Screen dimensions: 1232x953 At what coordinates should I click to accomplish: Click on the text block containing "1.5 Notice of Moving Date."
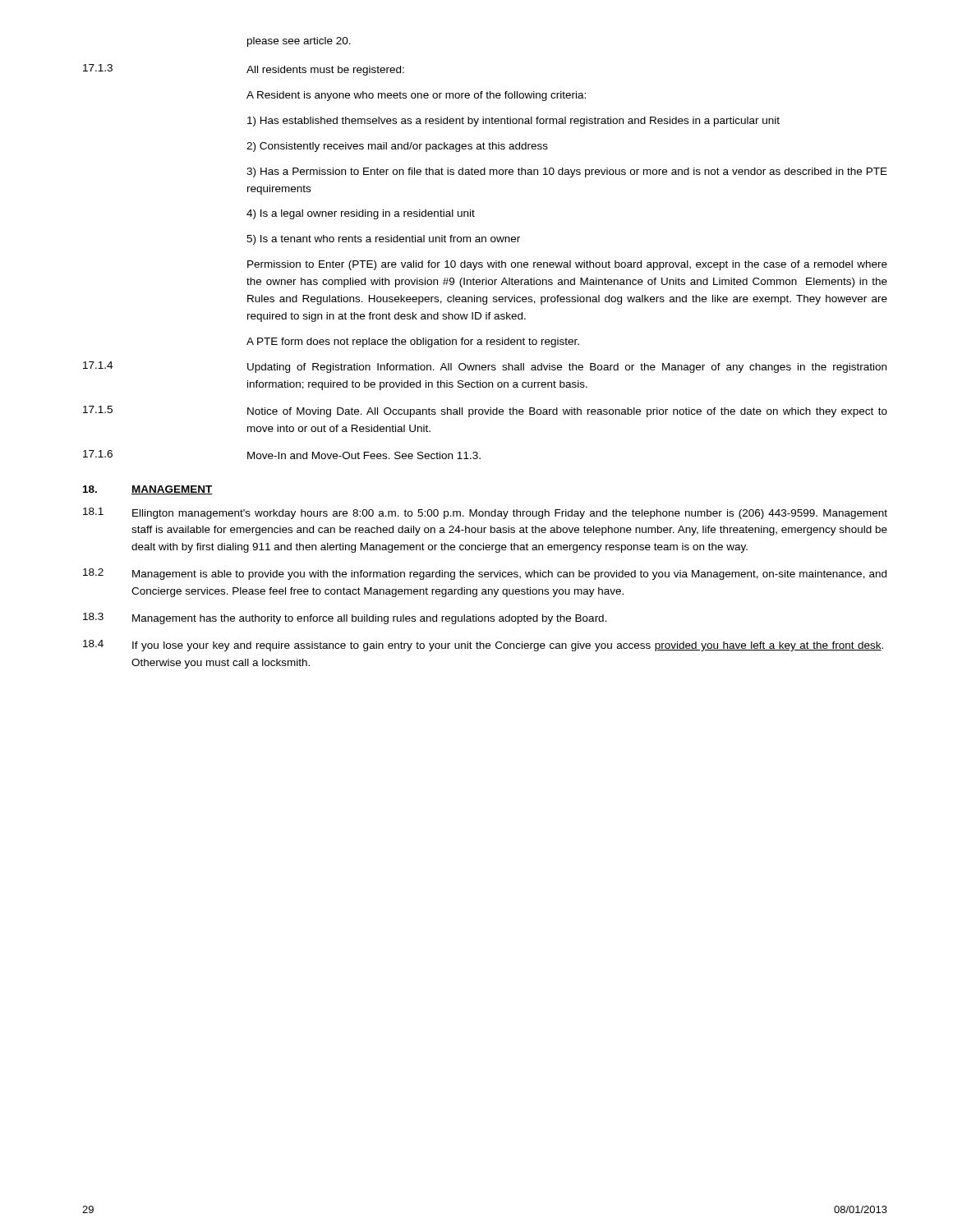coord(485,420)
